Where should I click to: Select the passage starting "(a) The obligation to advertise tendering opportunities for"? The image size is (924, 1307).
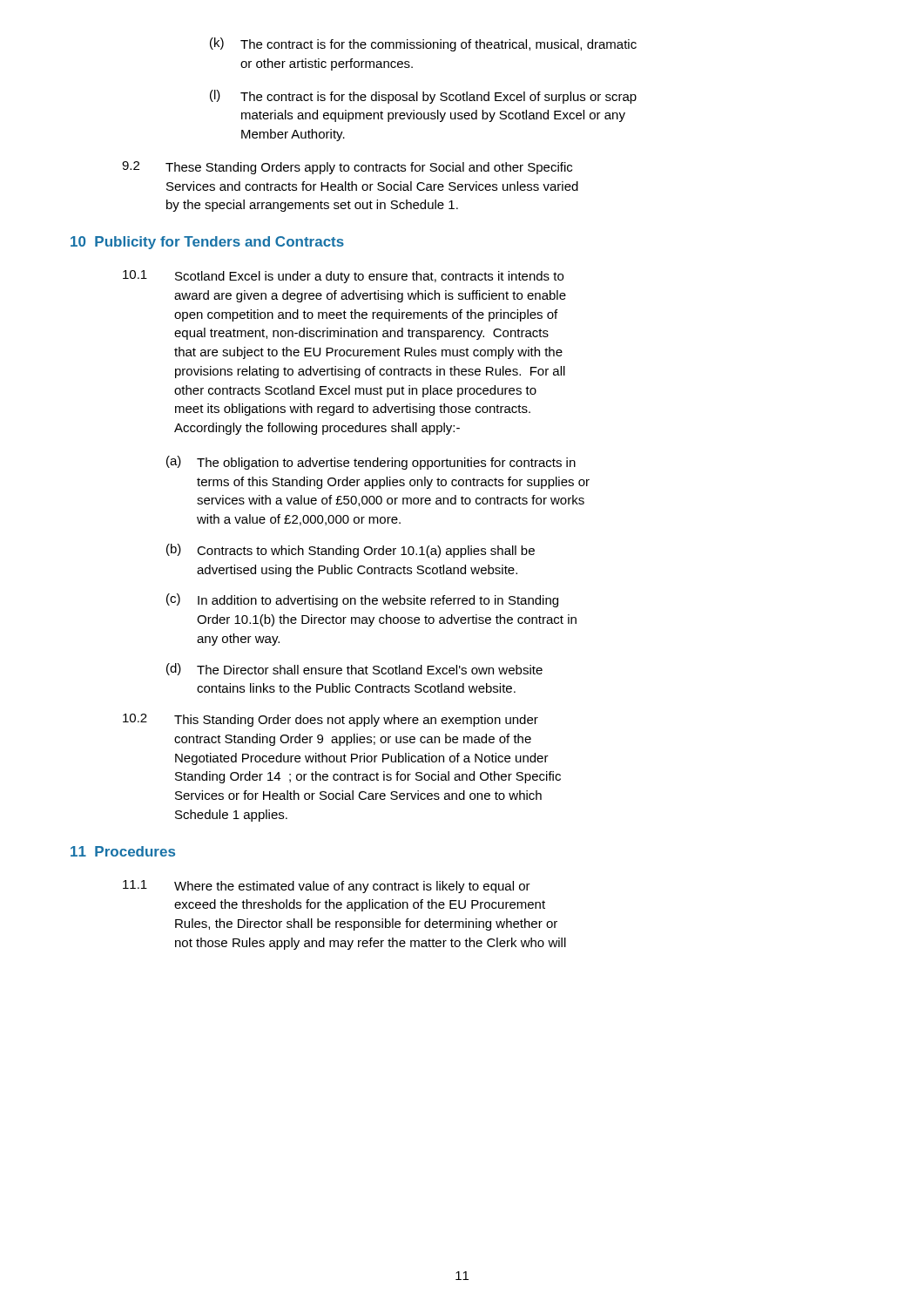tap(378, 491)
